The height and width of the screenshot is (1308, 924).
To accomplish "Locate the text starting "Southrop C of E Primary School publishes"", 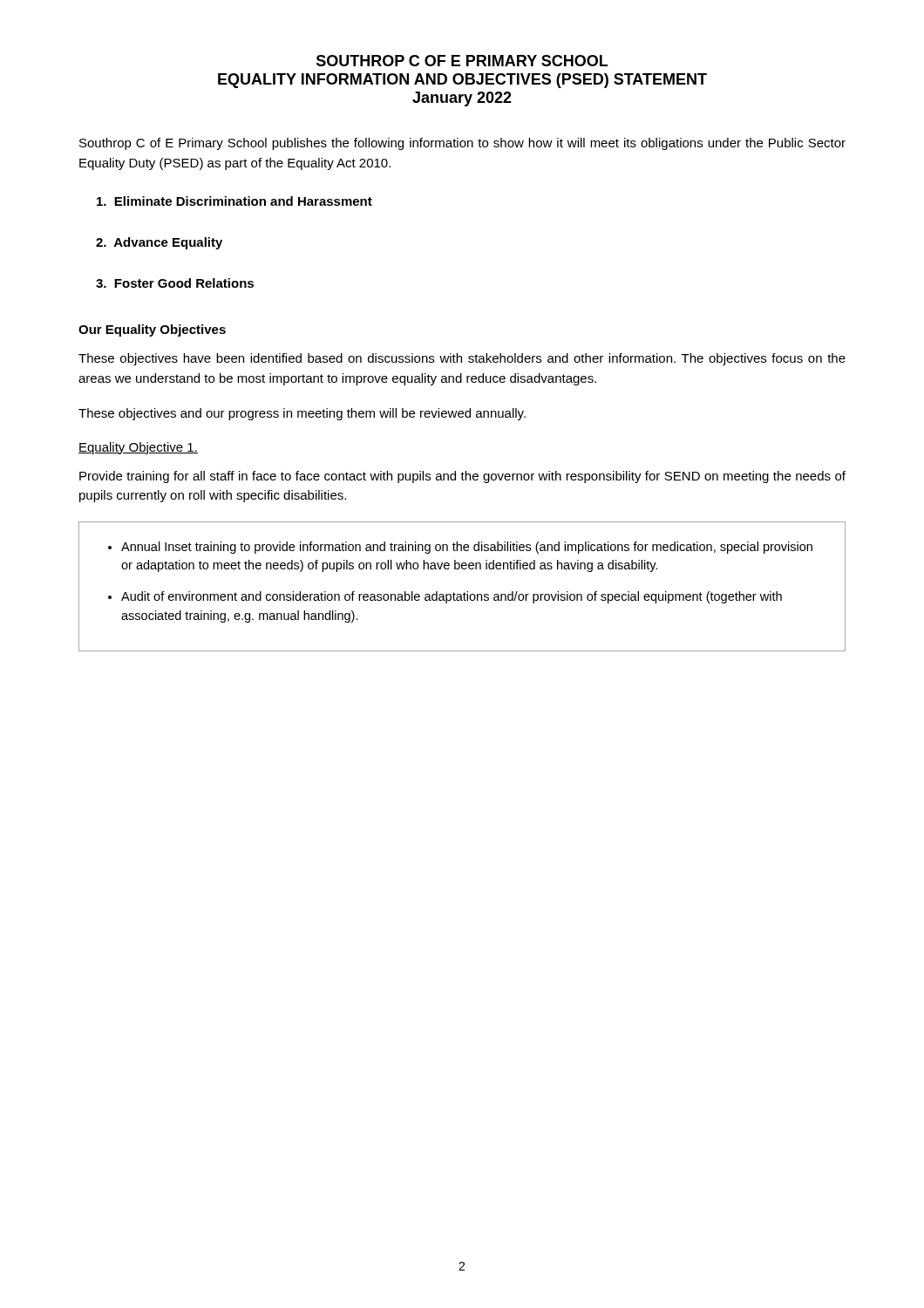I will coord(462,152).
